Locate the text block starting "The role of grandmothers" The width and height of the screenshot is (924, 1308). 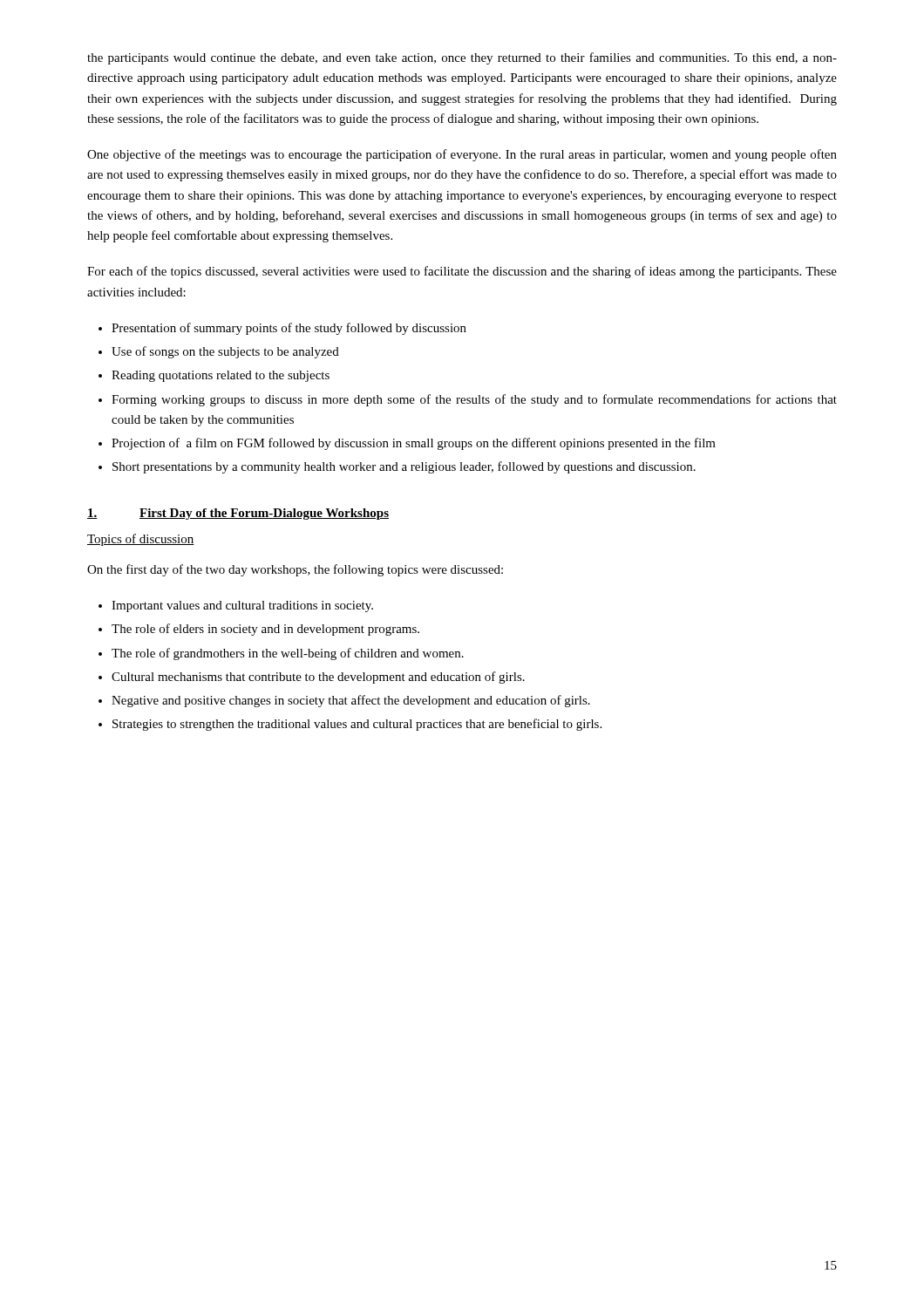click(288, 653)
